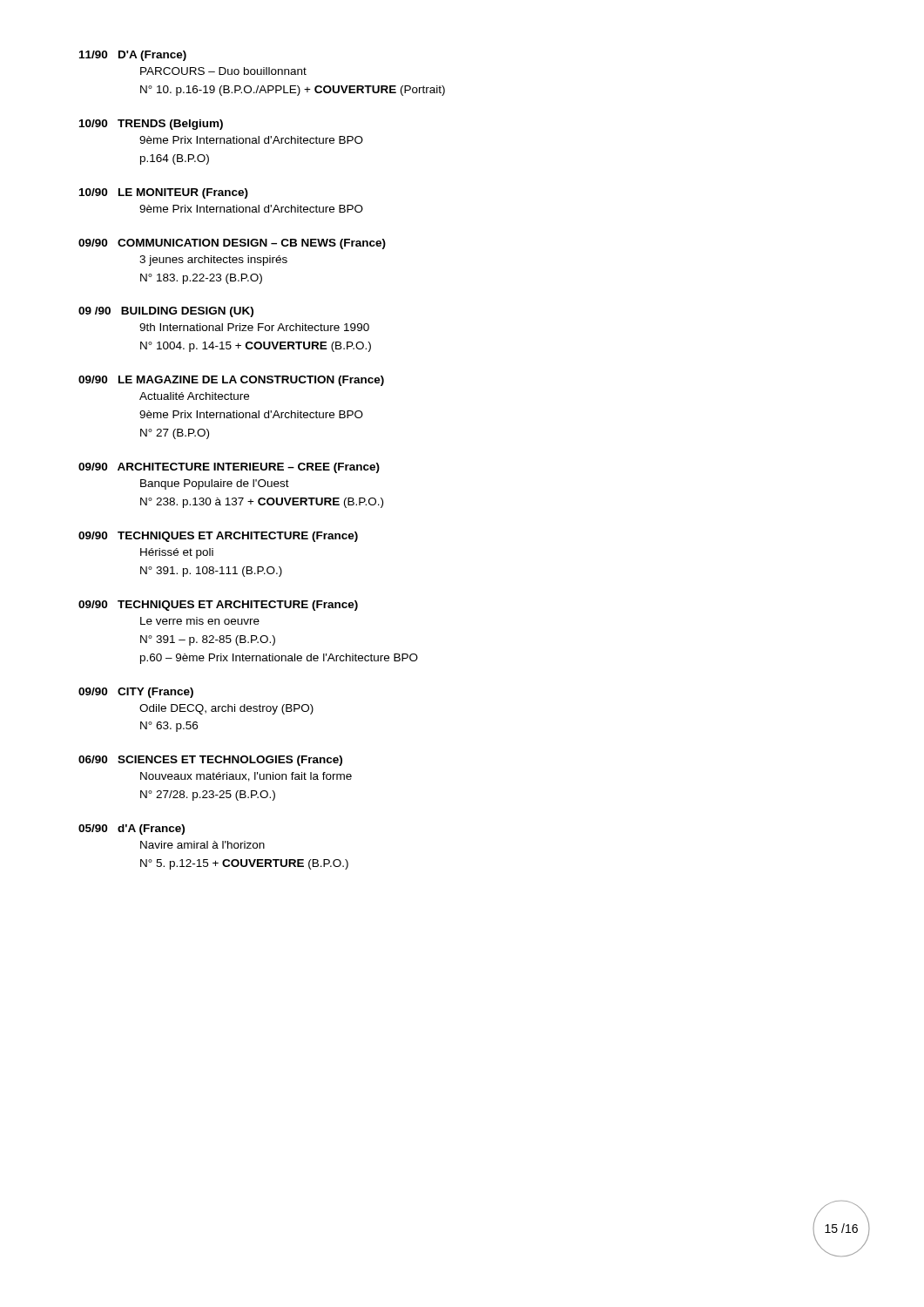
Task: Click the passage that begins "09/90 ARCHITECTURE INTERIEURE – CREE (France) Banque"
Action: (229, 468)
